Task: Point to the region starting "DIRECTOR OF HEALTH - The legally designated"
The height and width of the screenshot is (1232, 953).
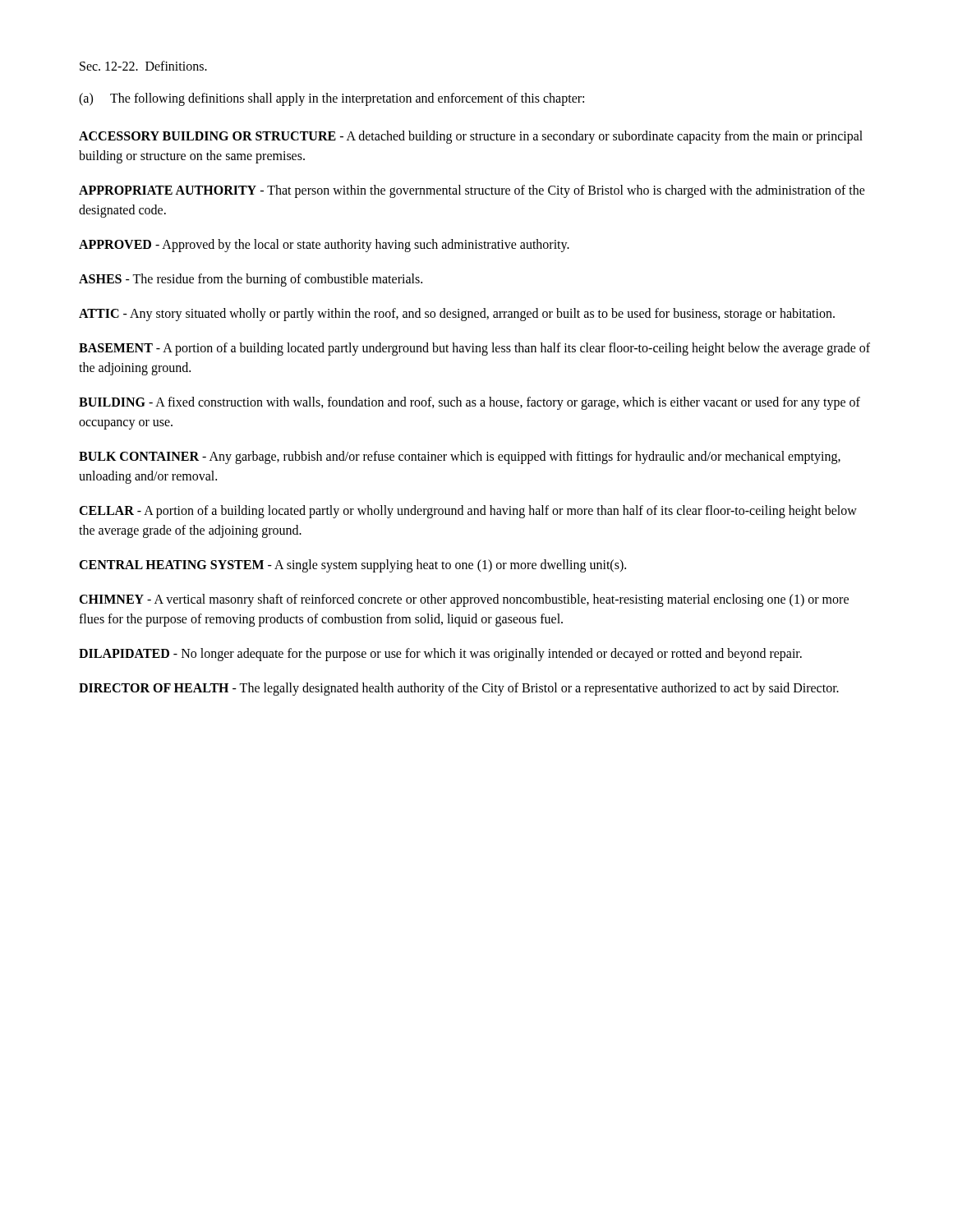Action: tap(459, 688)
